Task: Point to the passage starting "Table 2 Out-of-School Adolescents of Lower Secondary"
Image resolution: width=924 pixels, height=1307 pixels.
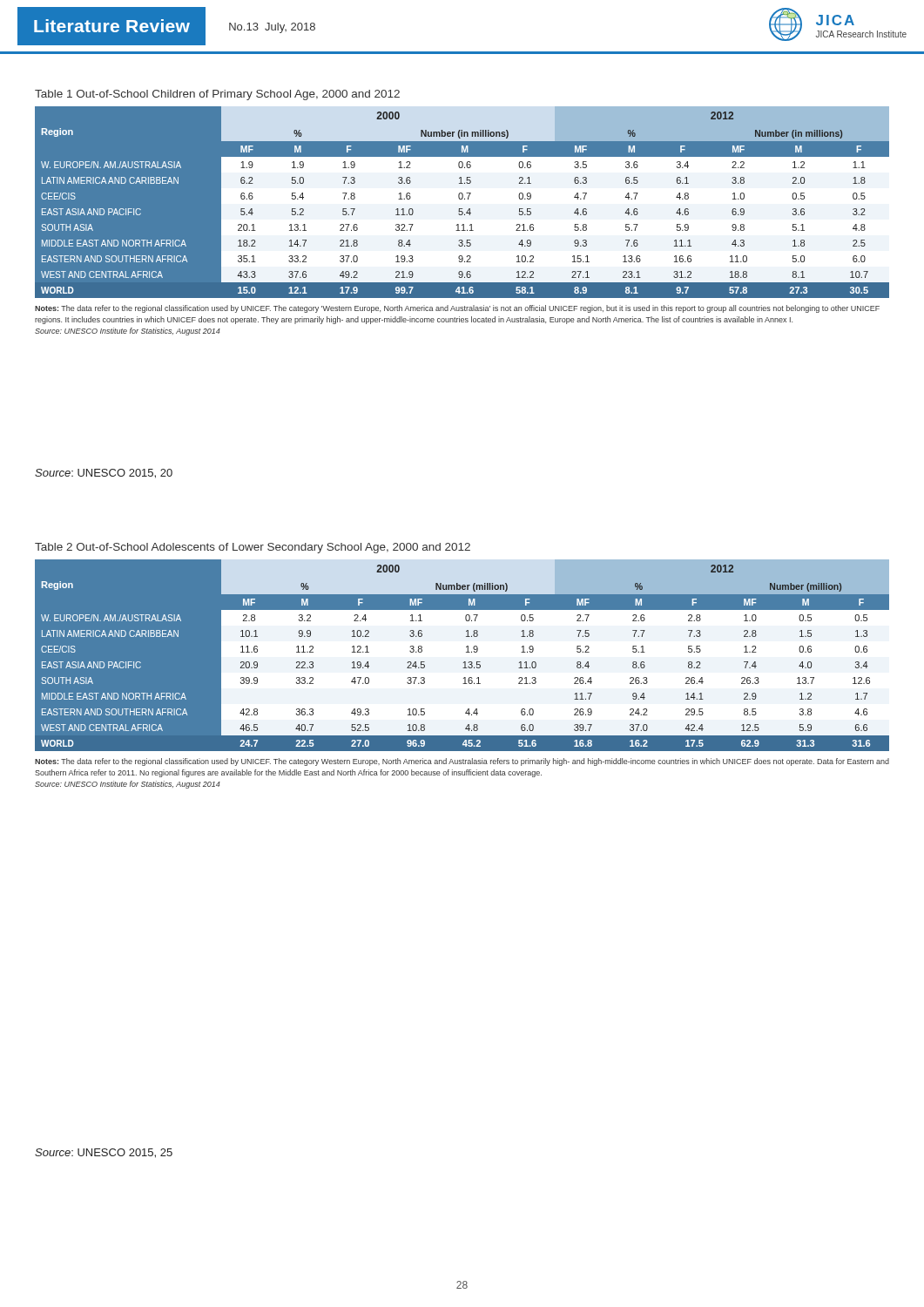Action: [253, 547]
